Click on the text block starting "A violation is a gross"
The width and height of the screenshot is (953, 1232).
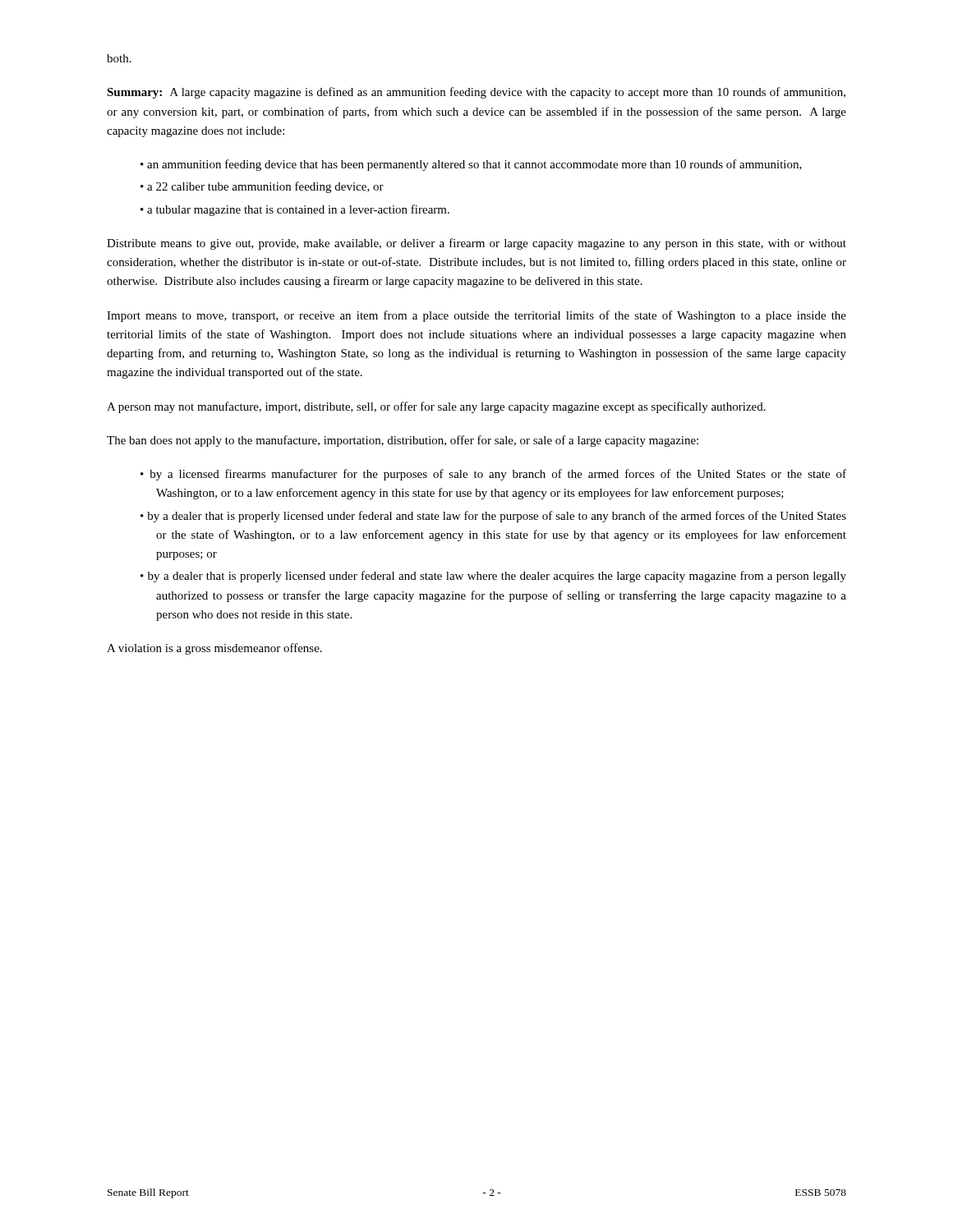[215, 648]
